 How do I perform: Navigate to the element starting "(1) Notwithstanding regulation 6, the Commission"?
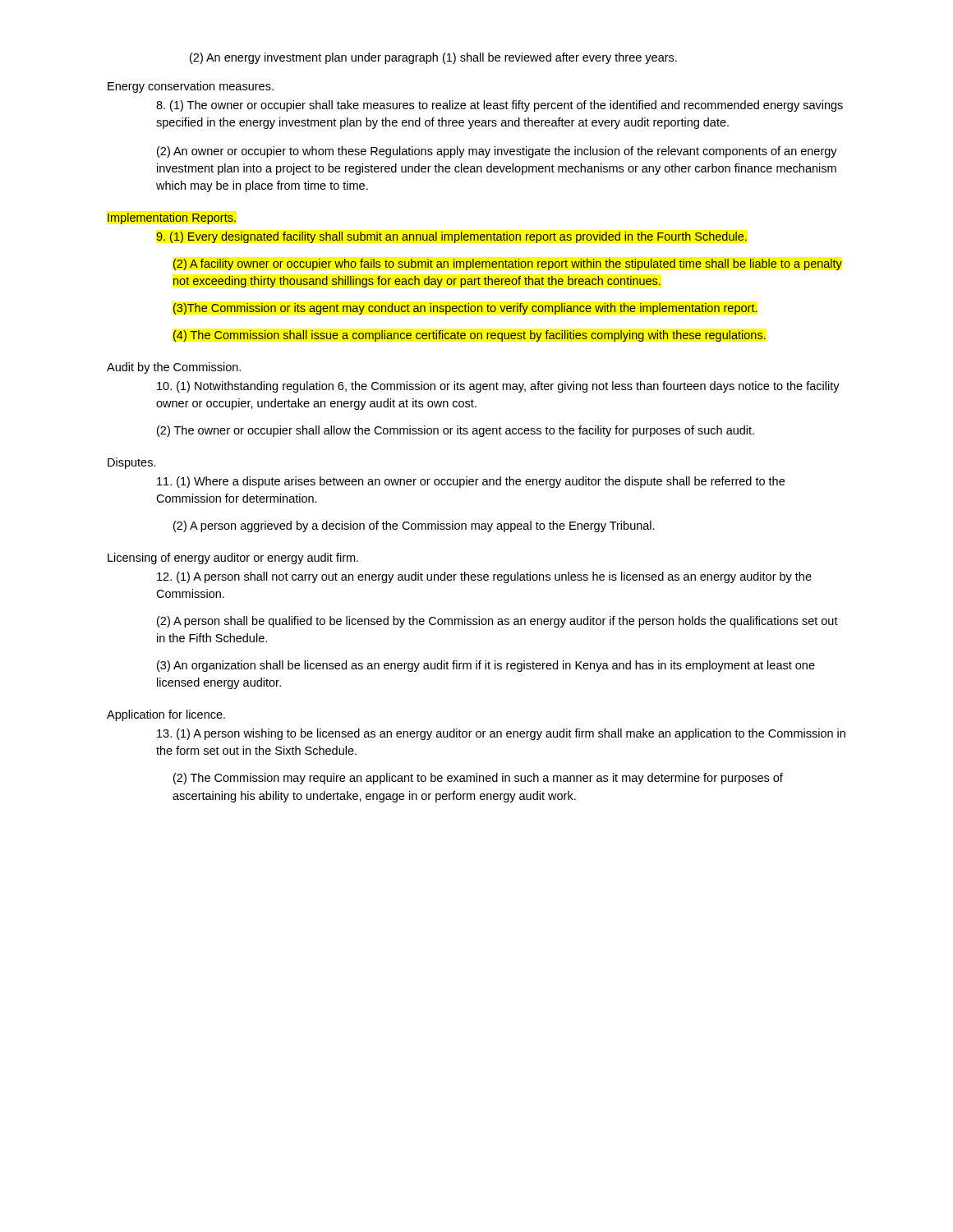(501, 395)
